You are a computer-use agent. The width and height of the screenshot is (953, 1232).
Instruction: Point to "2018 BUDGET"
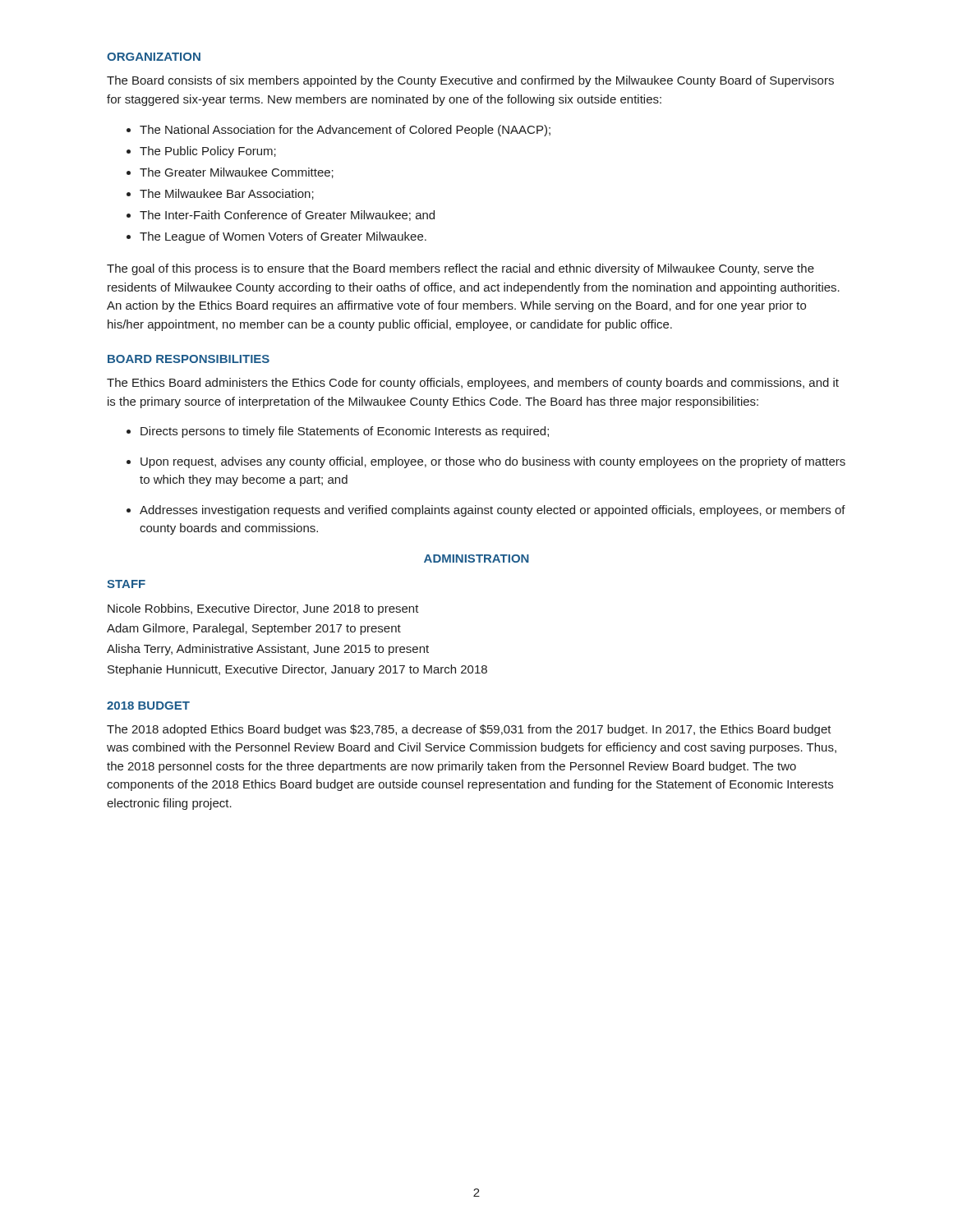pos(148,705)
